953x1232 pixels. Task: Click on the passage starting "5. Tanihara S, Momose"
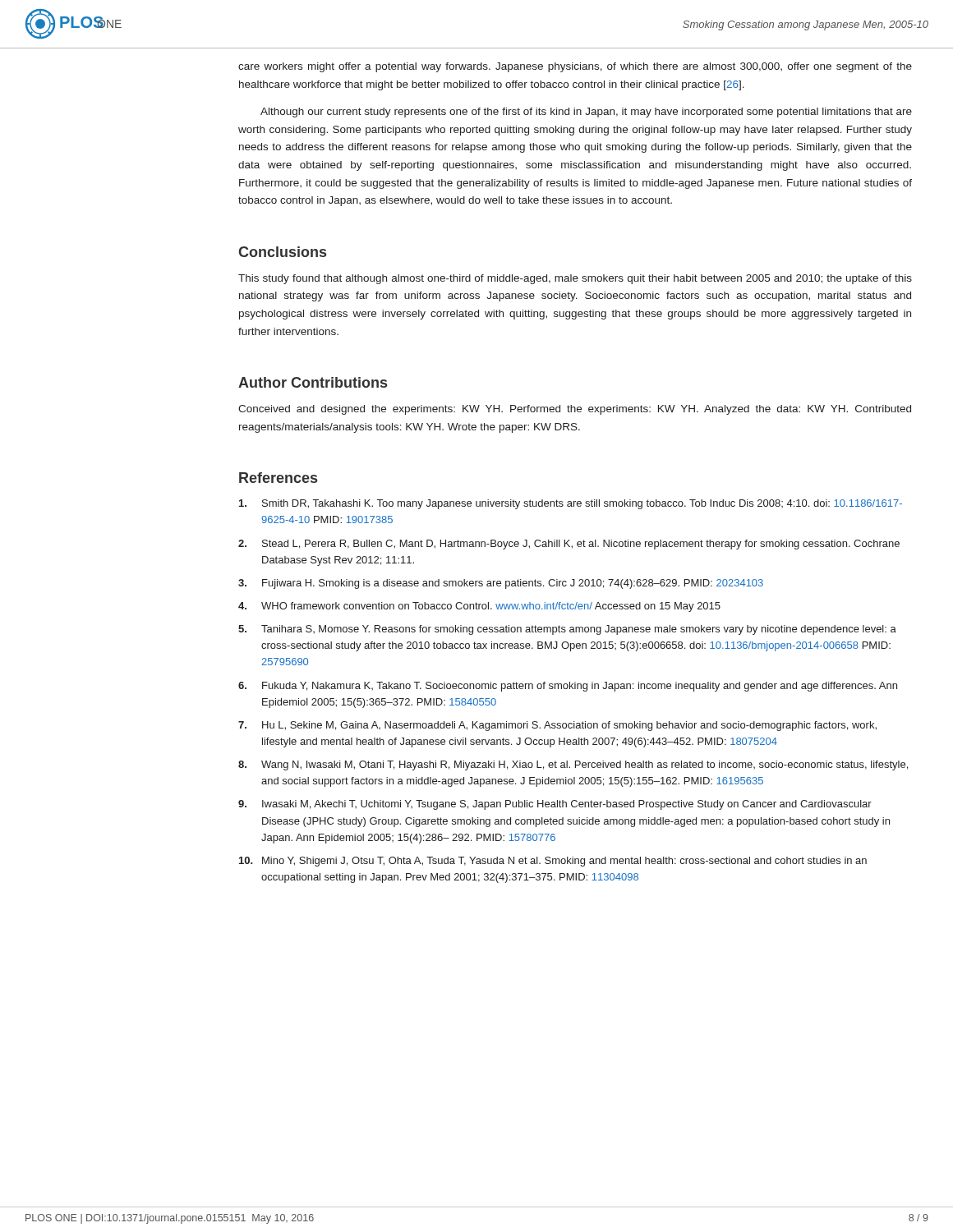(575, 646)
